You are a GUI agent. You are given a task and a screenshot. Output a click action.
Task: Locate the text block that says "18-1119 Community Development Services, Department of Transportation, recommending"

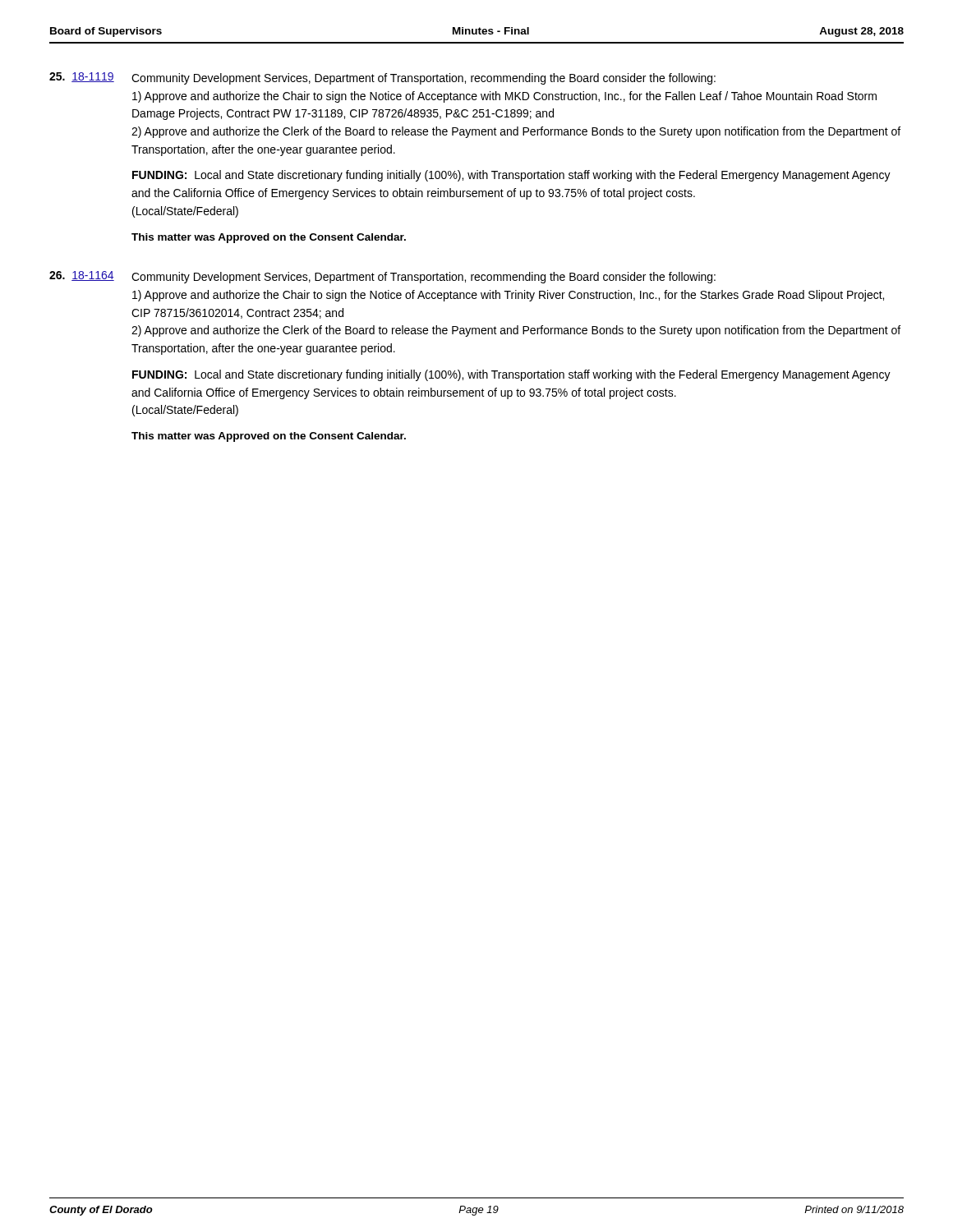pos(476,162)
